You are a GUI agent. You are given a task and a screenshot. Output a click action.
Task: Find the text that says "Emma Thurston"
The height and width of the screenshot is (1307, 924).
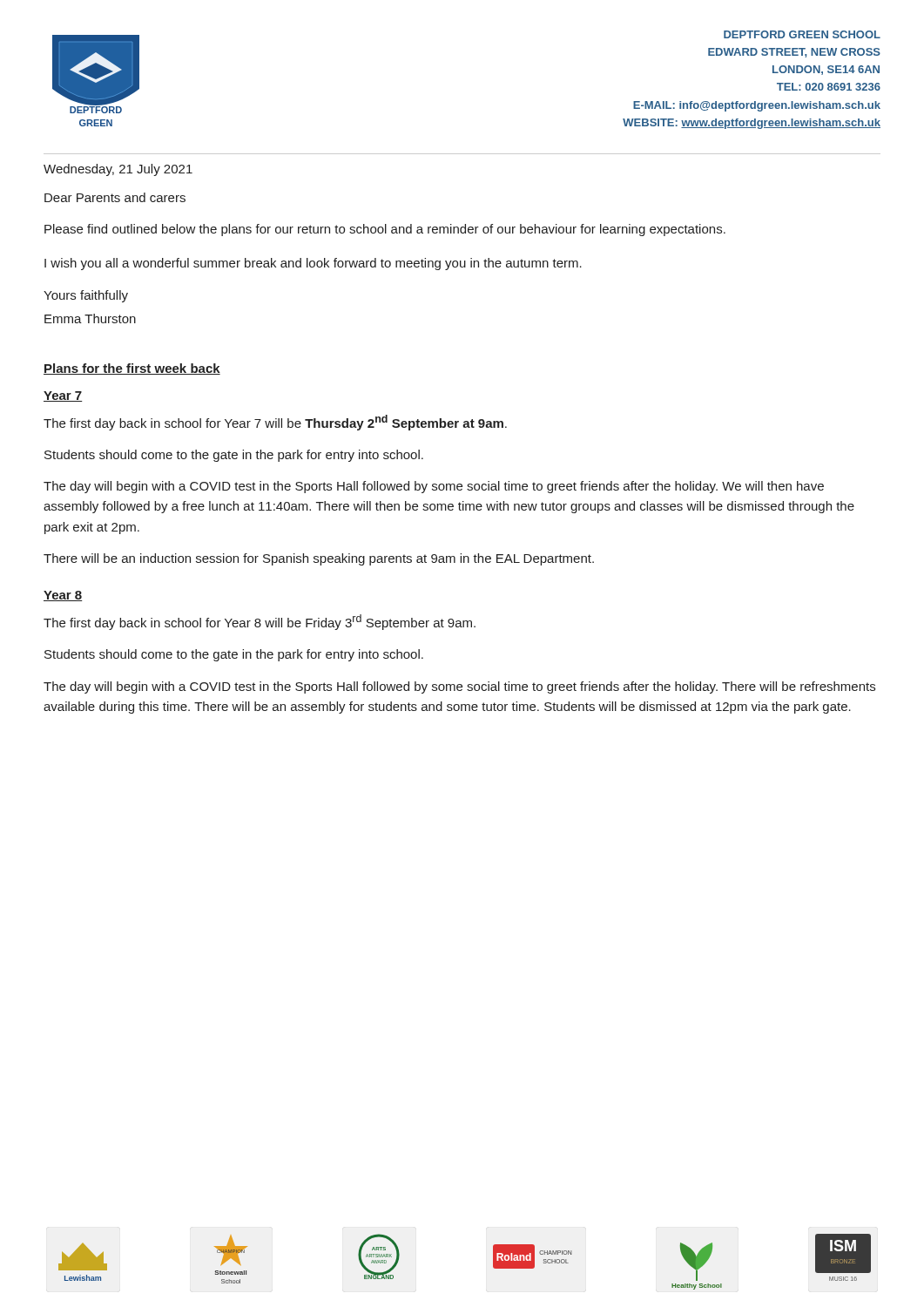(x=90, y=318)
